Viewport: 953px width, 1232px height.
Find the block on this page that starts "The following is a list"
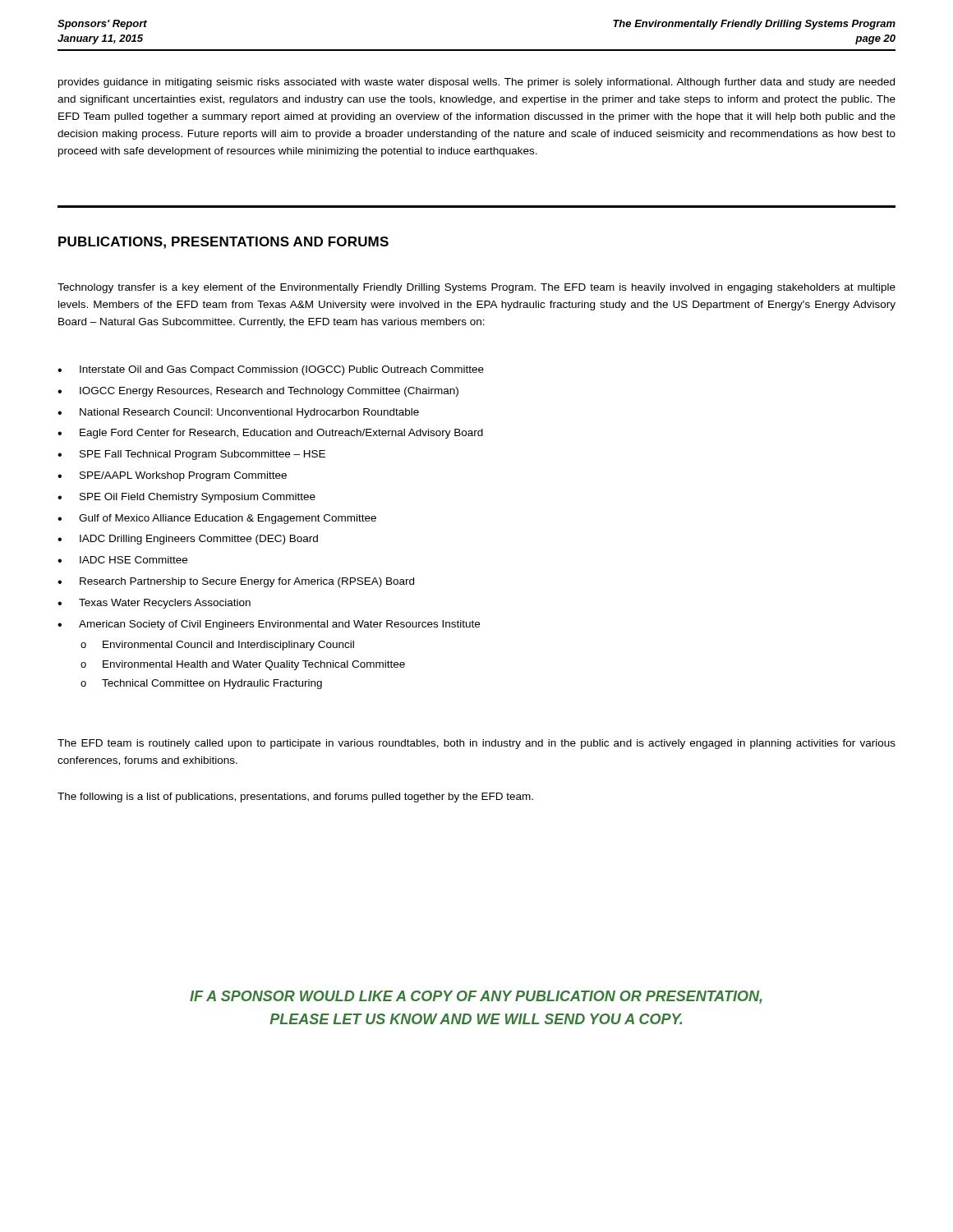pyautogui.click(x=296, y=796)
